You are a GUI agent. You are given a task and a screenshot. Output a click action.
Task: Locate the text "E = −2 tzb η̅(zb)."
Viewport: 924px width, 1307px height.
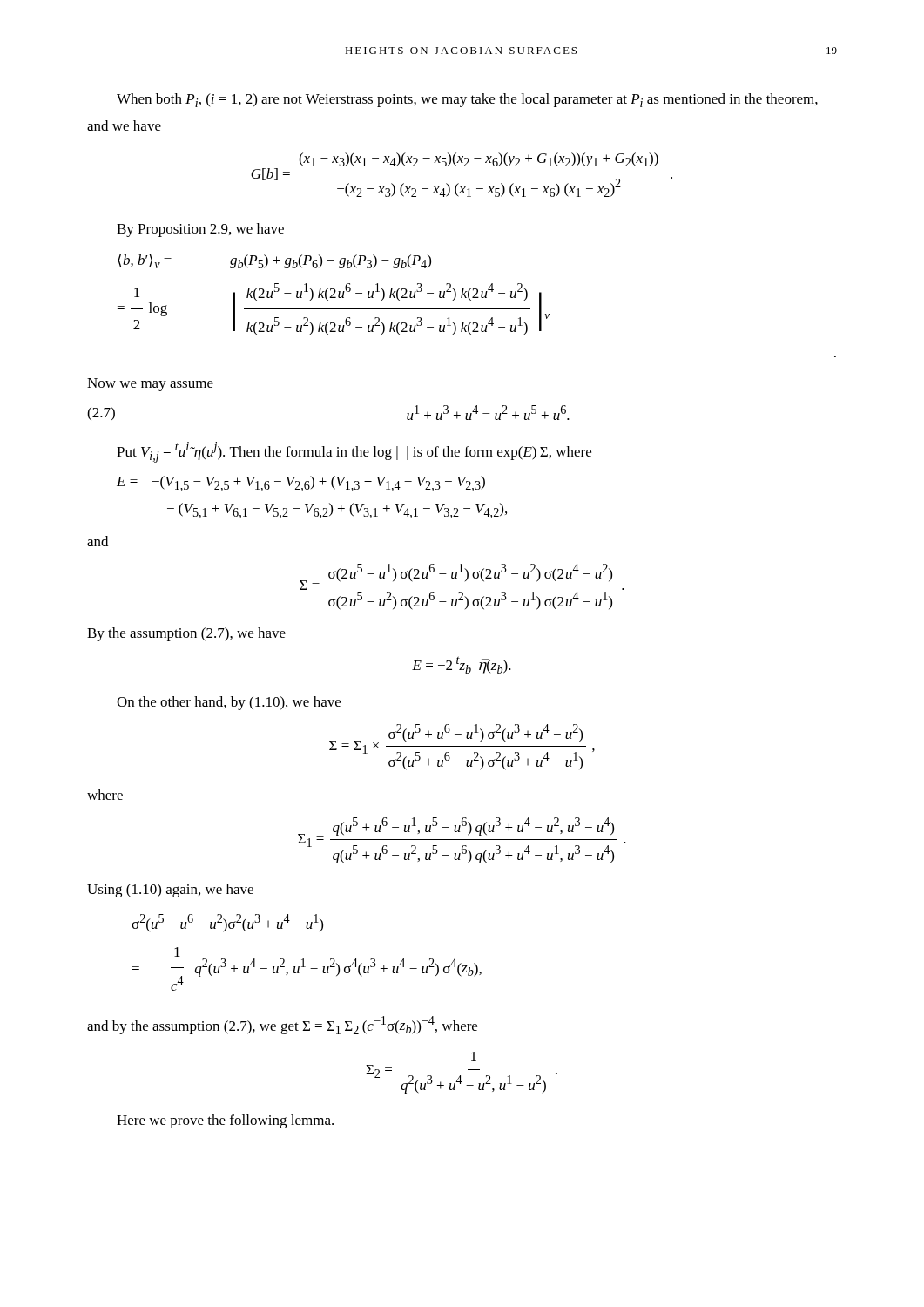pyautogui.click(x=462, y=665)
